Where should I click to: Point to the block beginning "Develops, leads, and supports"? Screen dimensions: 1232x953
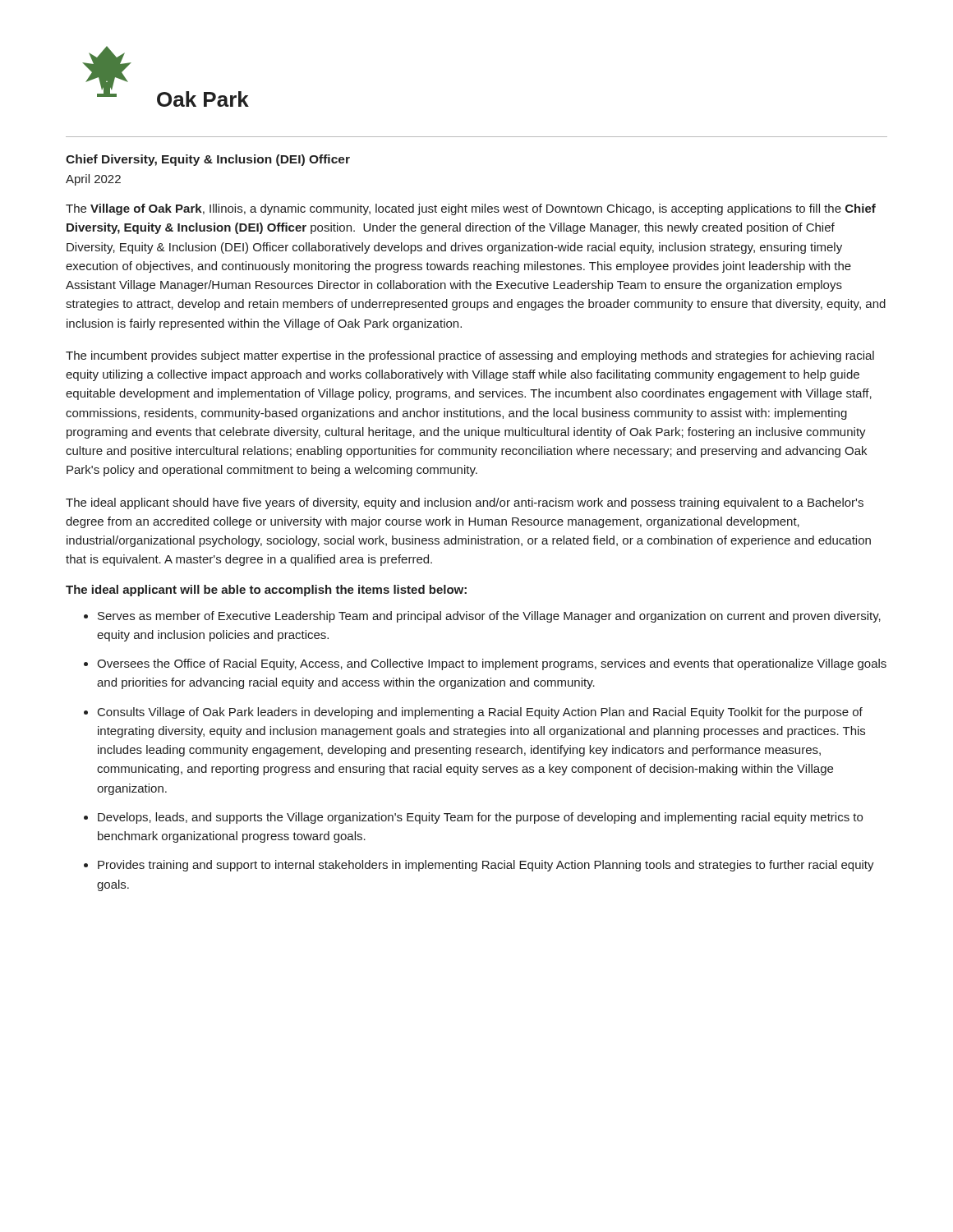coord(480,826)
